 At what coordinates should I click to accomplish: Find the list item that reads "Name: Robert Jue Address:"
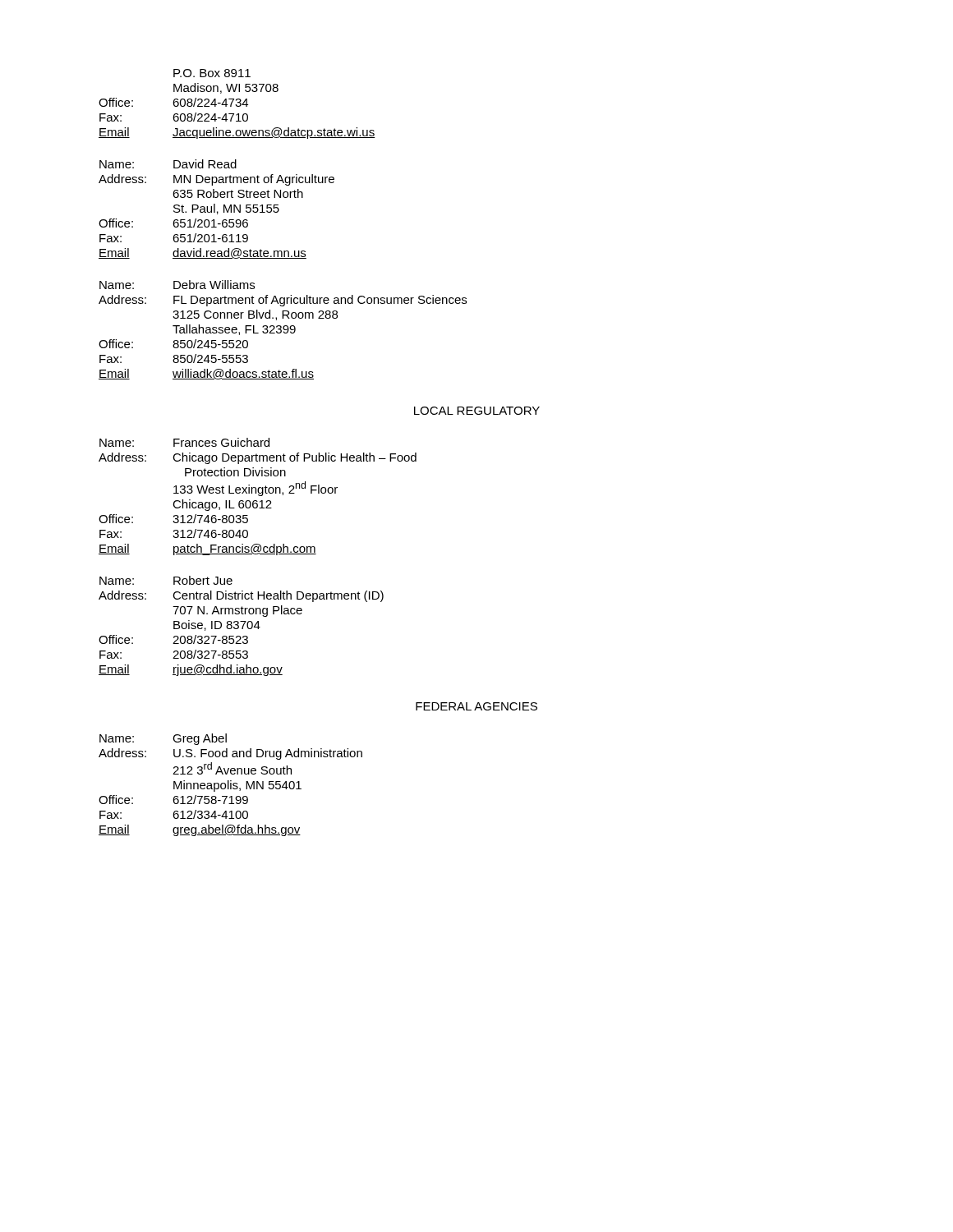pyautogui.click(x=241, y=626)
